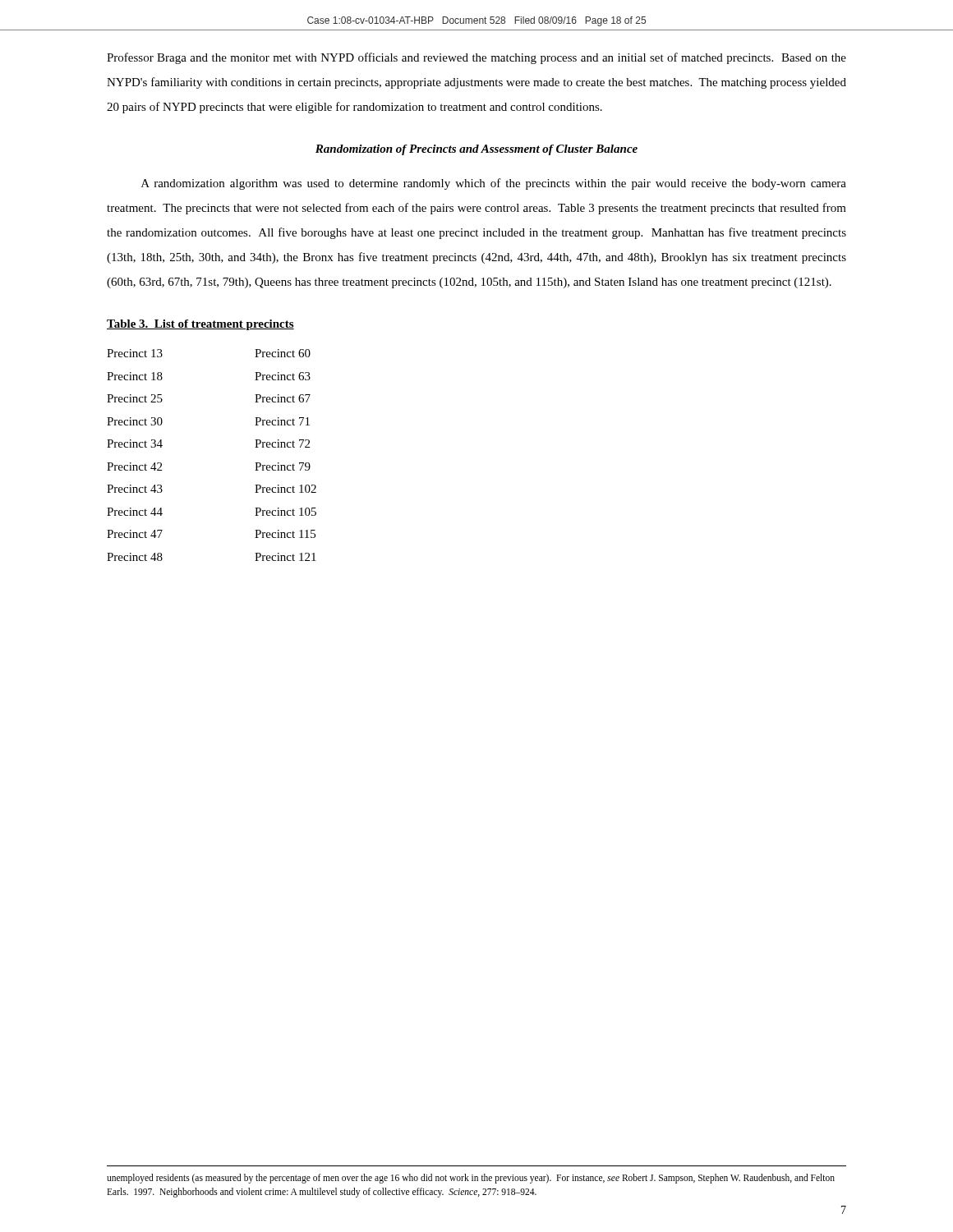Find the caption with the text "Table 3. List of treatment precincts"
This screenshot has height=1232, width=953.
point(200,324)
